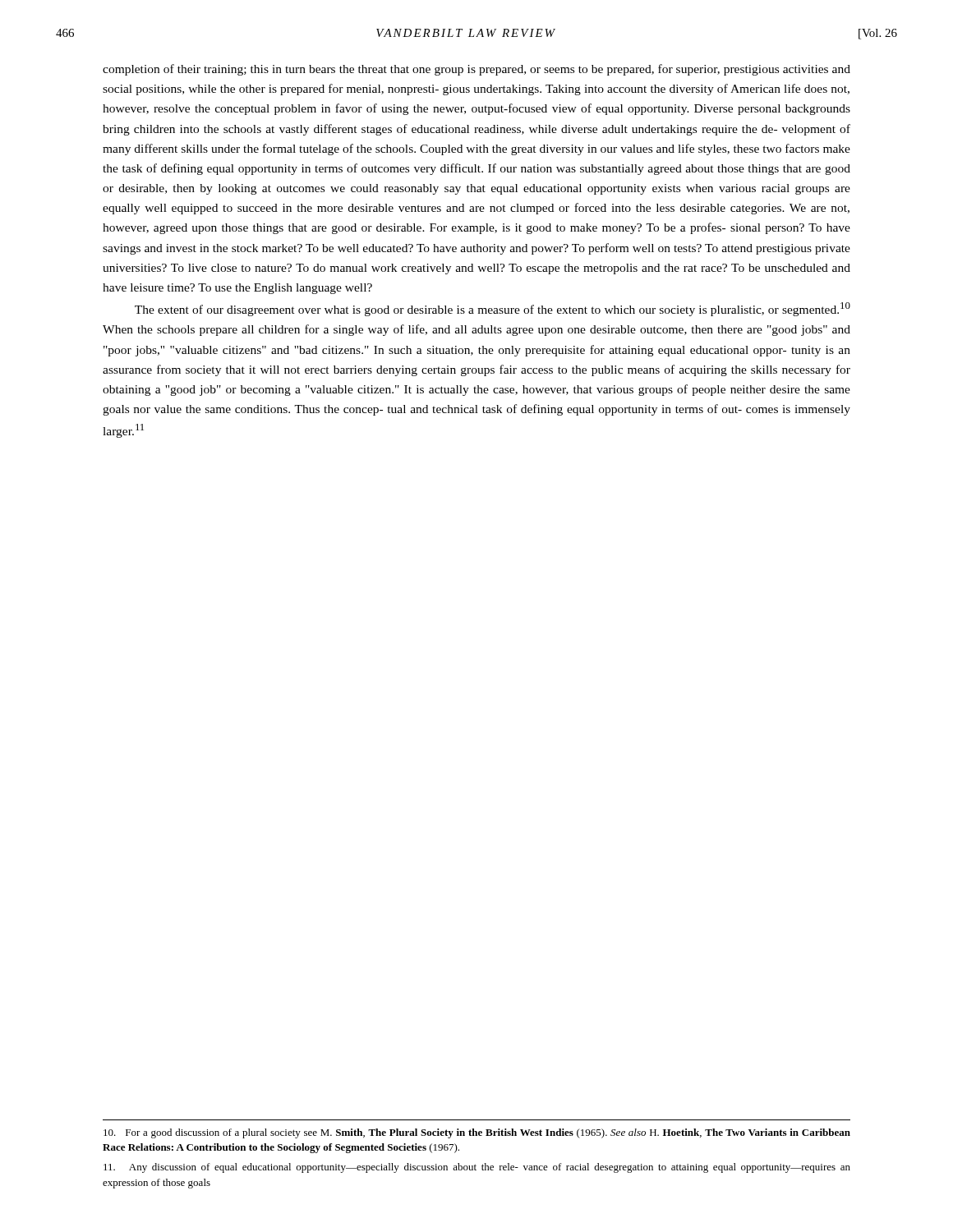
Task: Find the block on this page that starts "For a good discussion of a plural"
Action: coord(476,1140)
